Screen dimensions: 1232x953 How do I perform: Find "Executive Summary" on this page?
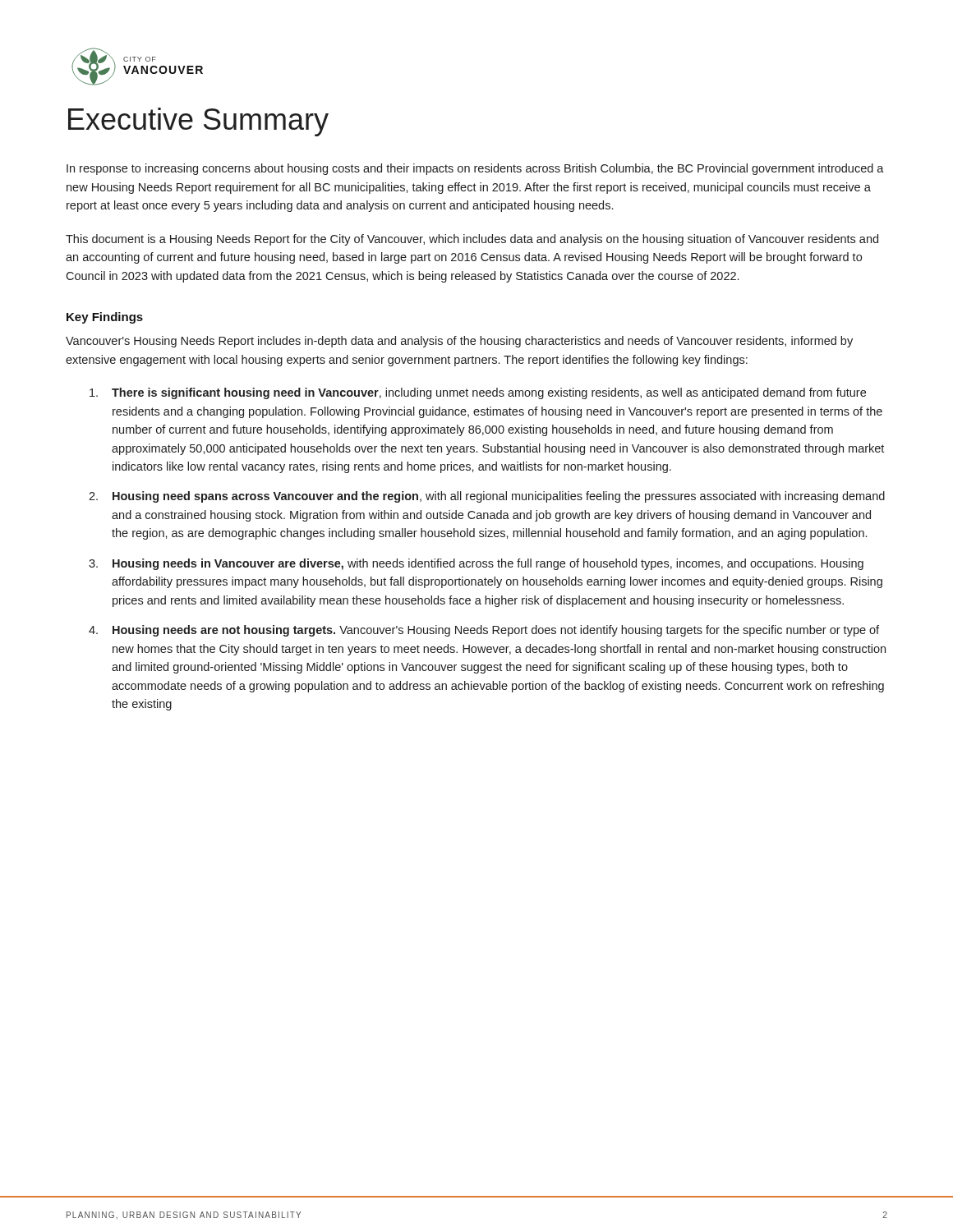(197, 120)
